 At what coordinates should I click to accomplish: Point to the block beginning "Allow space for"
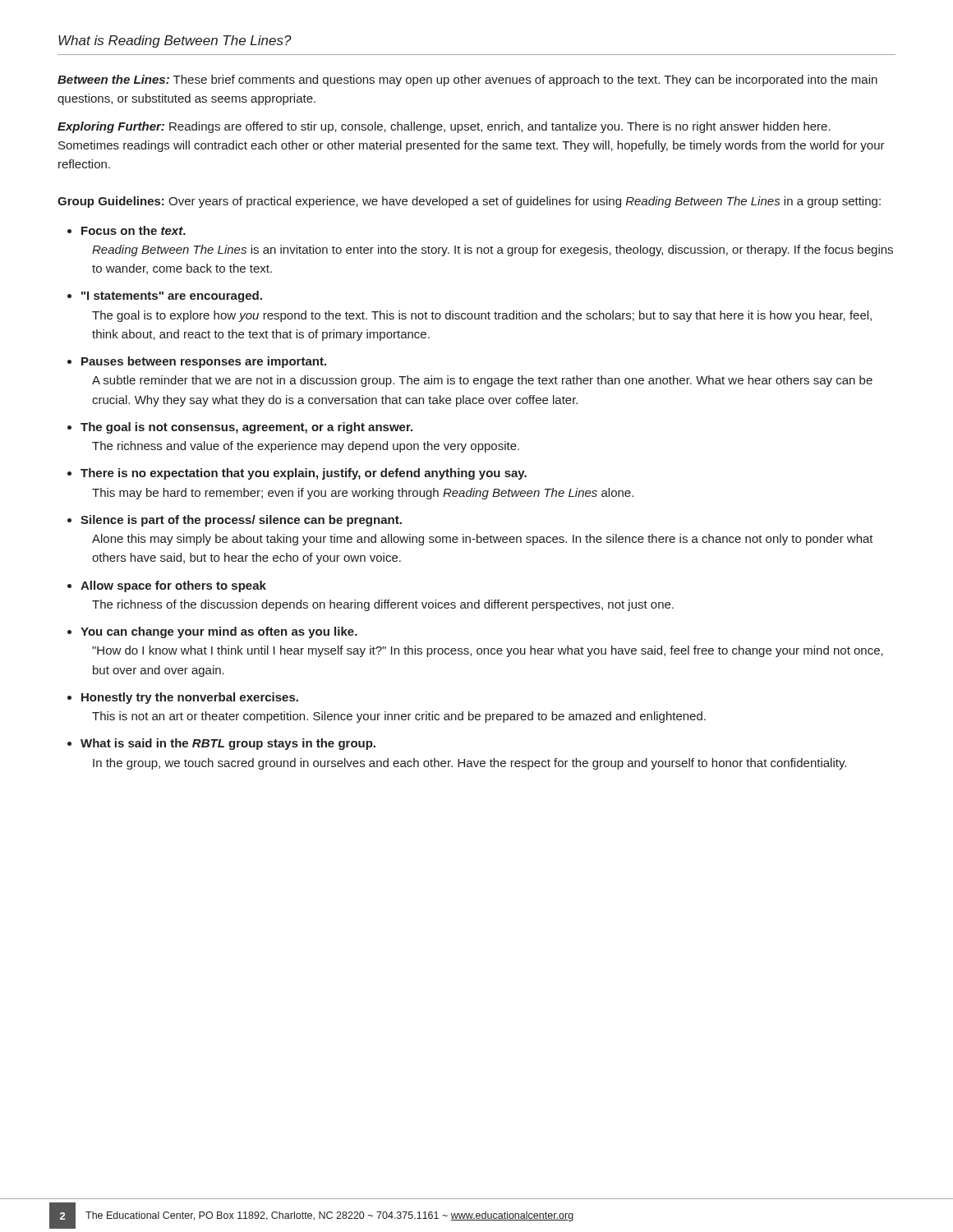click(x=488, y=596)
